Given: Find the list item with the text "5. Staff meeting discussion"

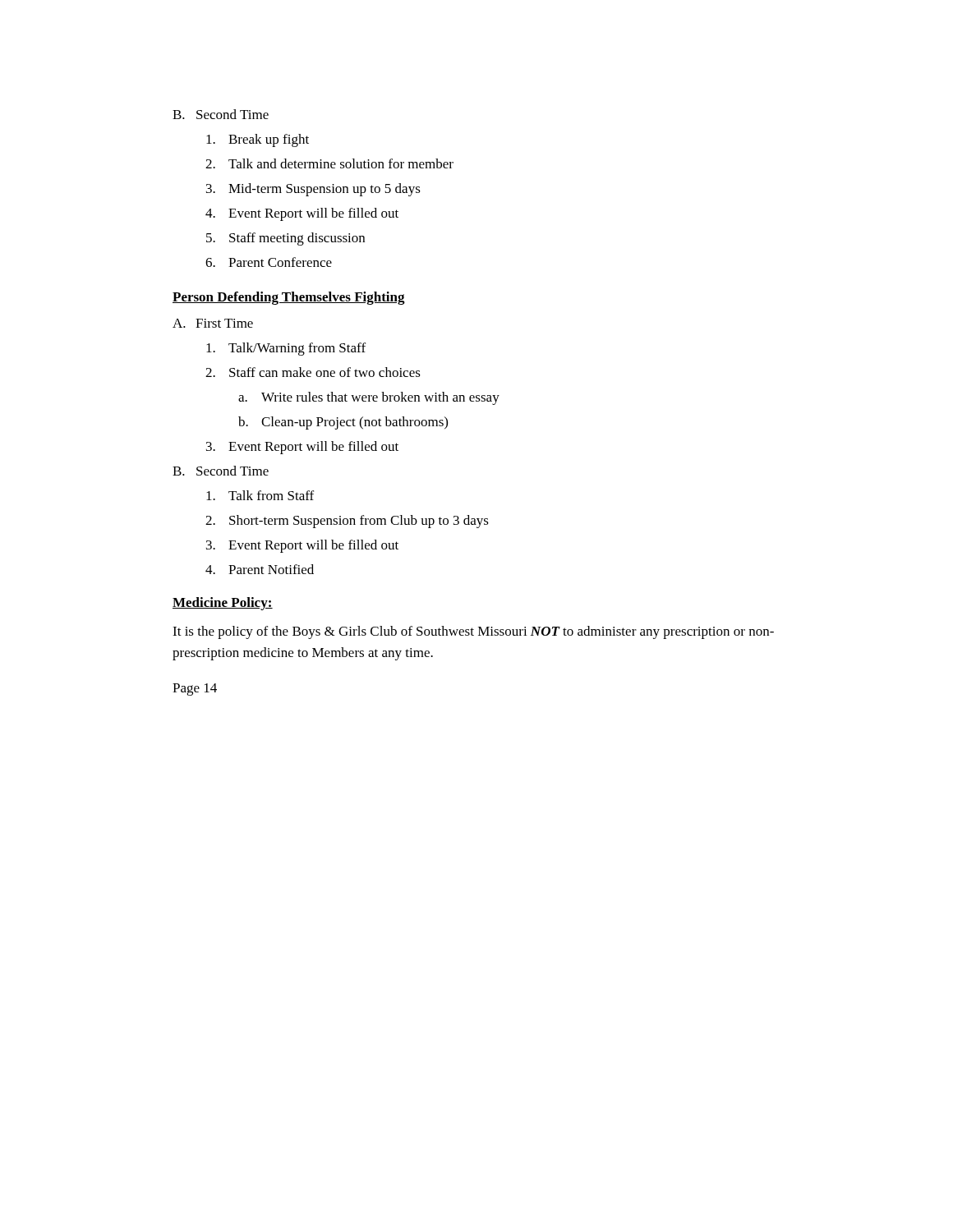Looking at the screenshot, I should 285,238.
